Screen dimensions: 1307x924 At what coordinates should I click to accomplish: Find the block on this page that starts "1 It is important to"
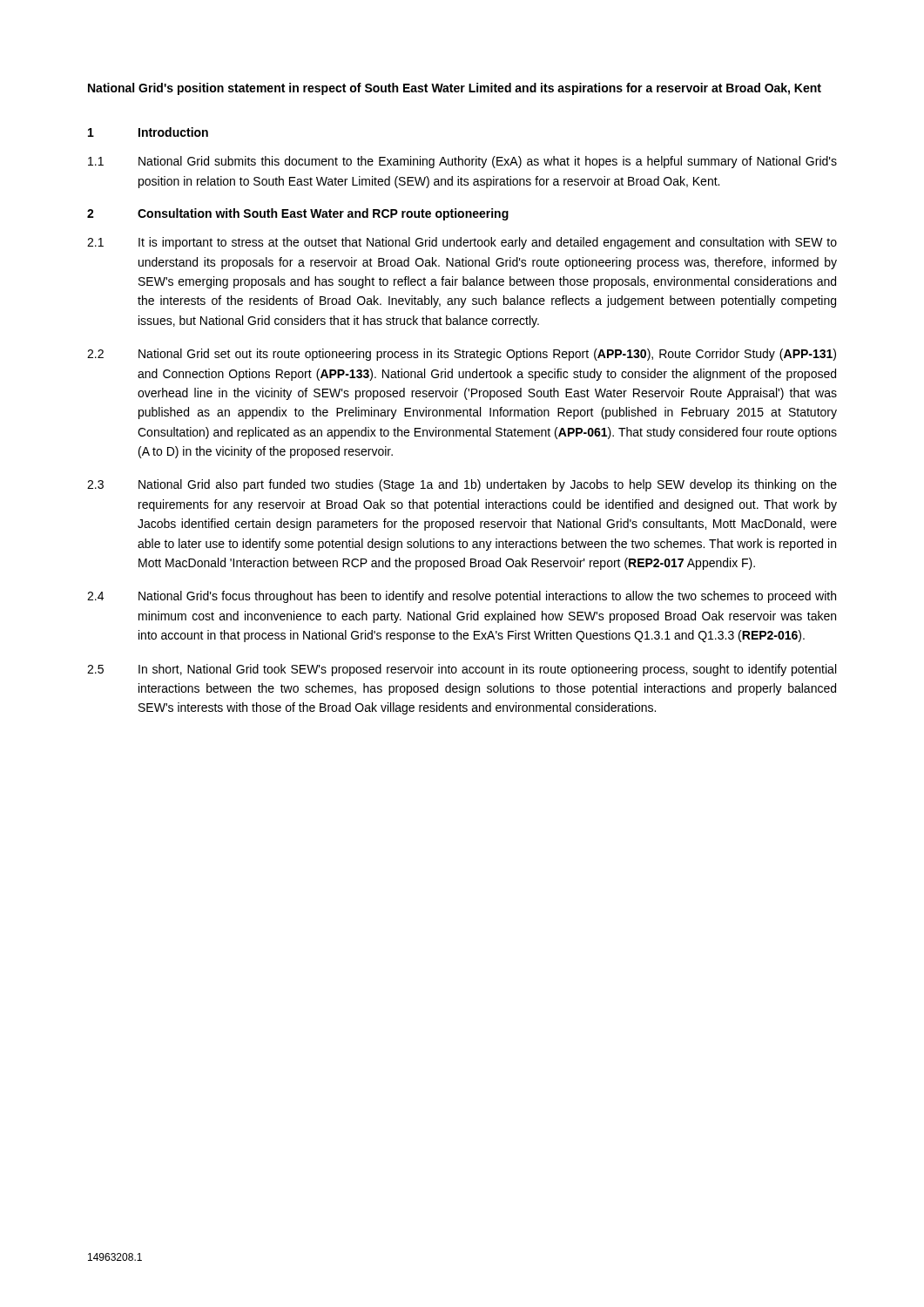coord(462,282)
